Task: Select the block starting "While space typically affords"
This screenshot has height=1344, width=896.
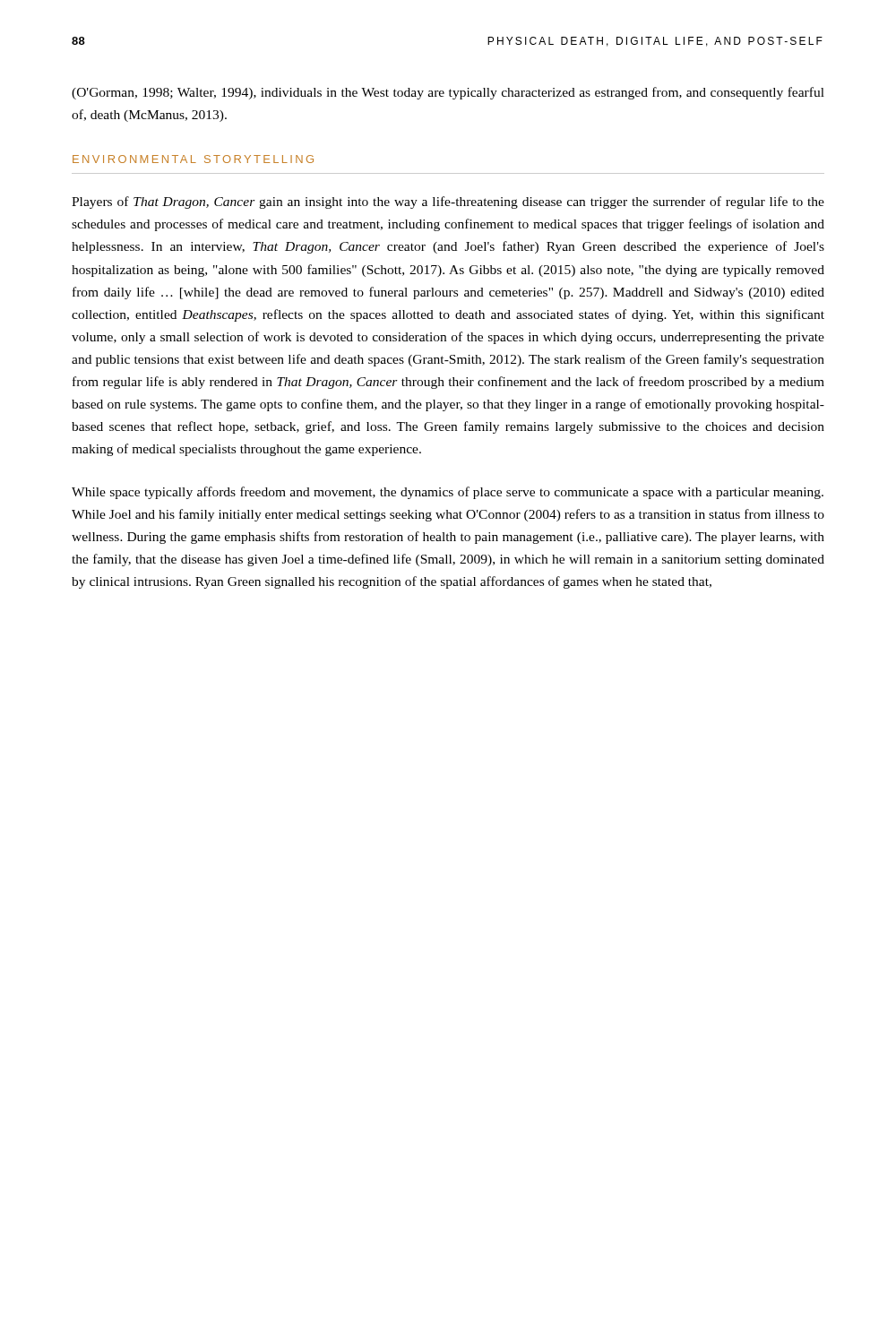Action: (x=448, y=536)
